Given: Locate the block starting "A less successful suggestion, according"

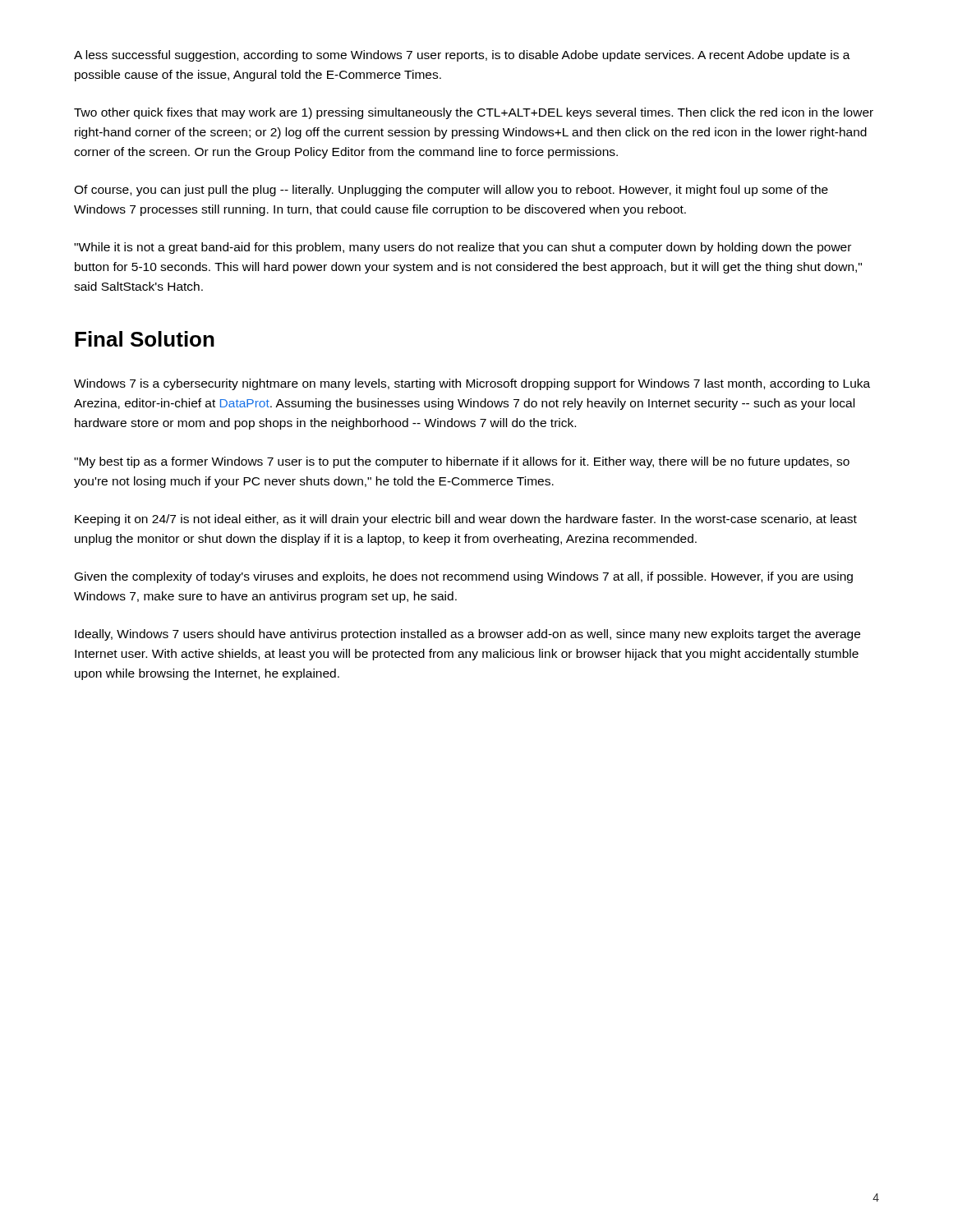Looking at the screenshot, I should pyautogui.click(x=462, y=64).
